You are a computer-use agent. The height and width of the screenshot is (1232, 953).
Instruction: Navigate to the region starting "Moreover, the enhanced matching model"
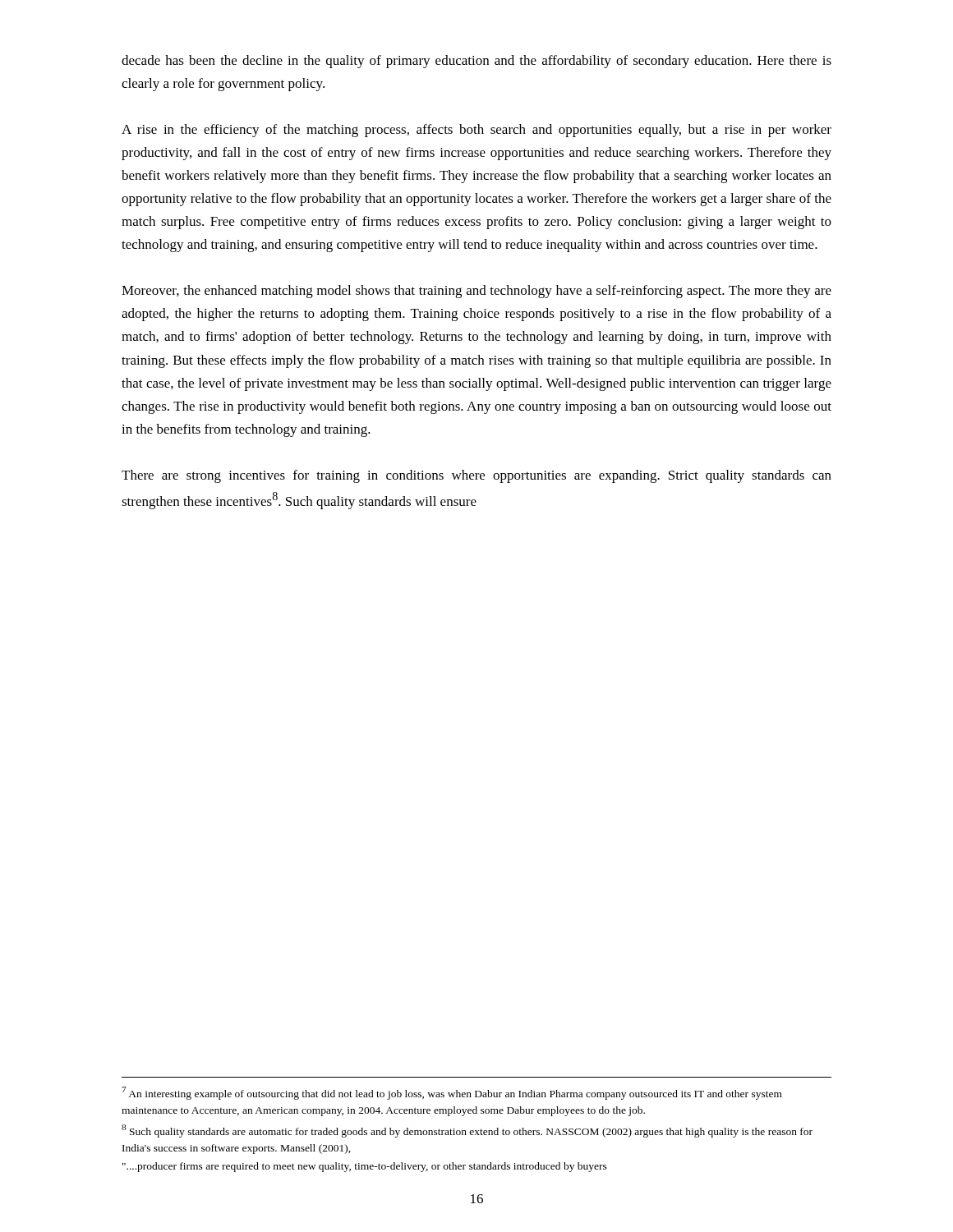[476, 360]
